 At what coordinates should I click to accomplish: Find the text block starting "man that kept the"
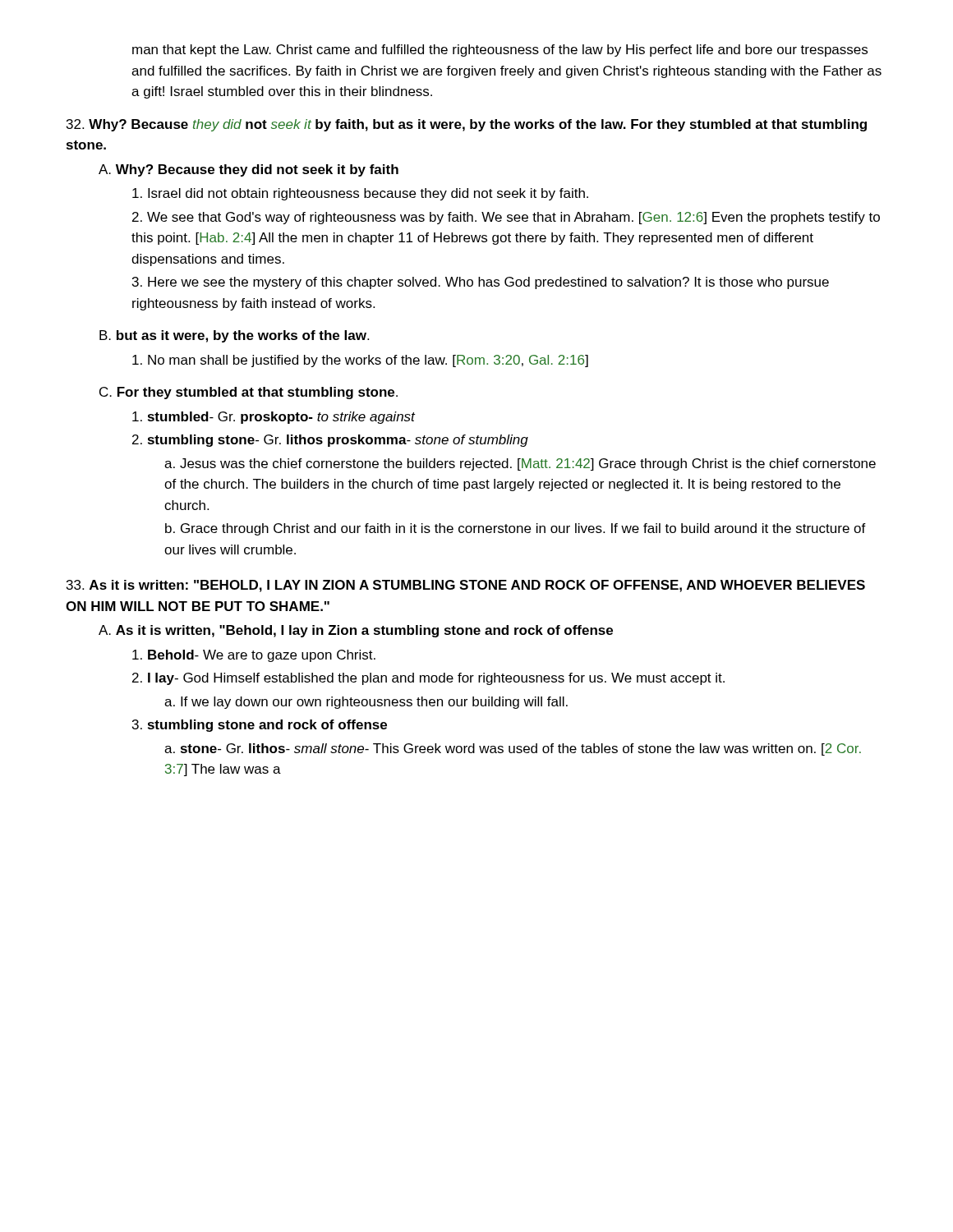point(507,71)
